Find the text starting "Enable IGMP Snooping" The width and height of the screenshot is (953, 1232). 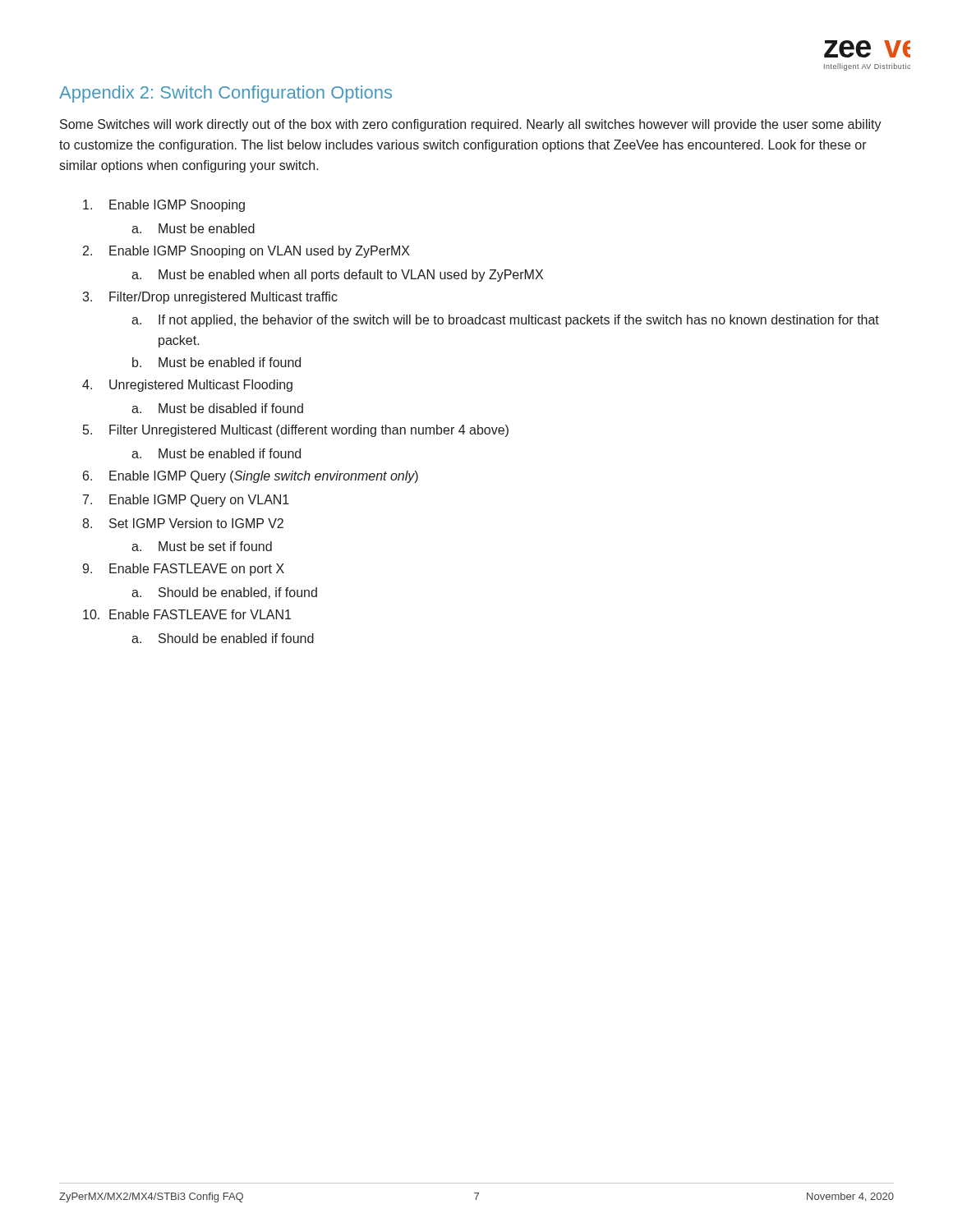point(164,206)
